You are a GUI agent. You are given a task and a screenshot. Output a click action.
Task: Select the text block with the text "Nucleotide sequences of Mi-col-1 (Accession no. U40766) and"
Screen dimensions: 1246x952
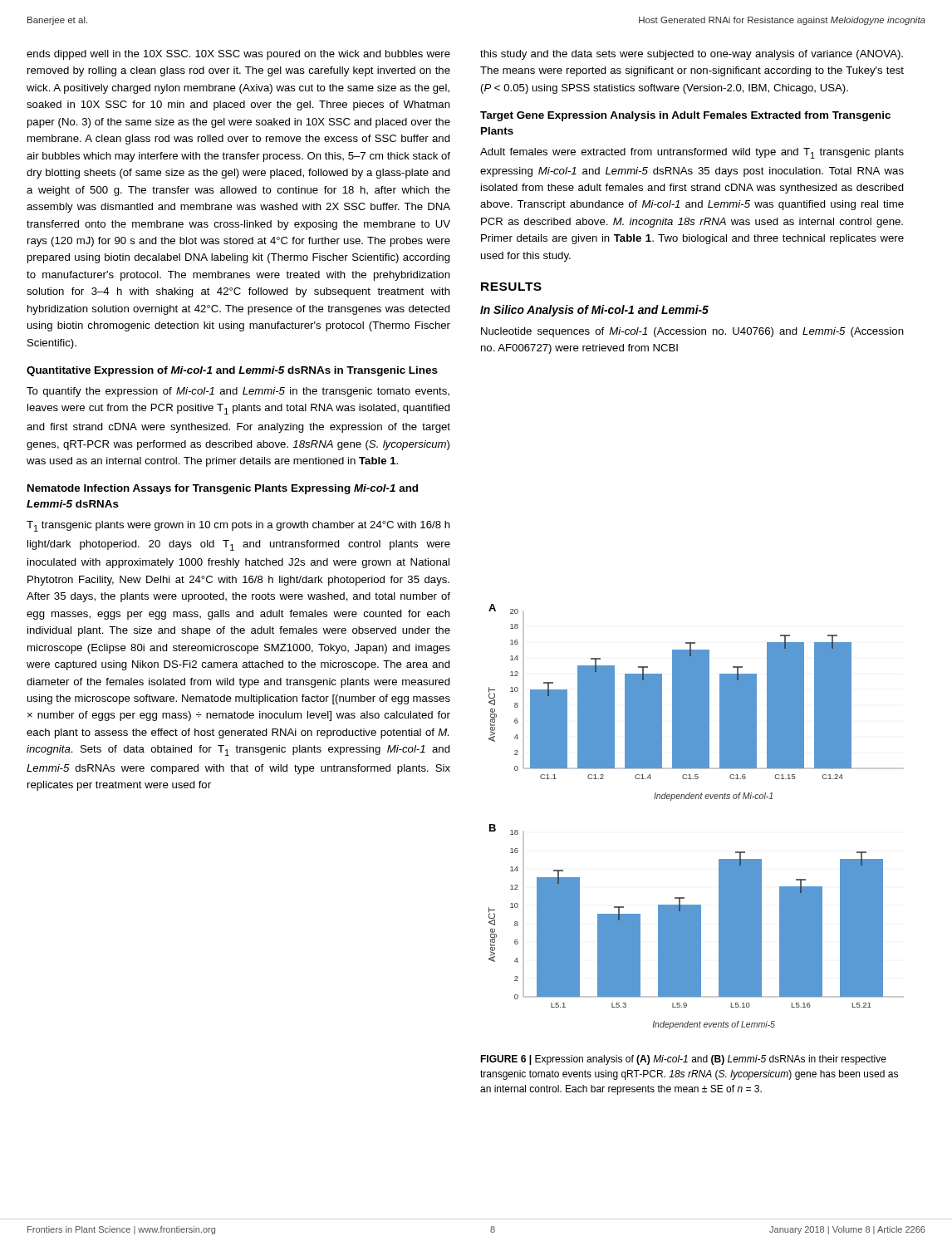(x=692, y=339)
